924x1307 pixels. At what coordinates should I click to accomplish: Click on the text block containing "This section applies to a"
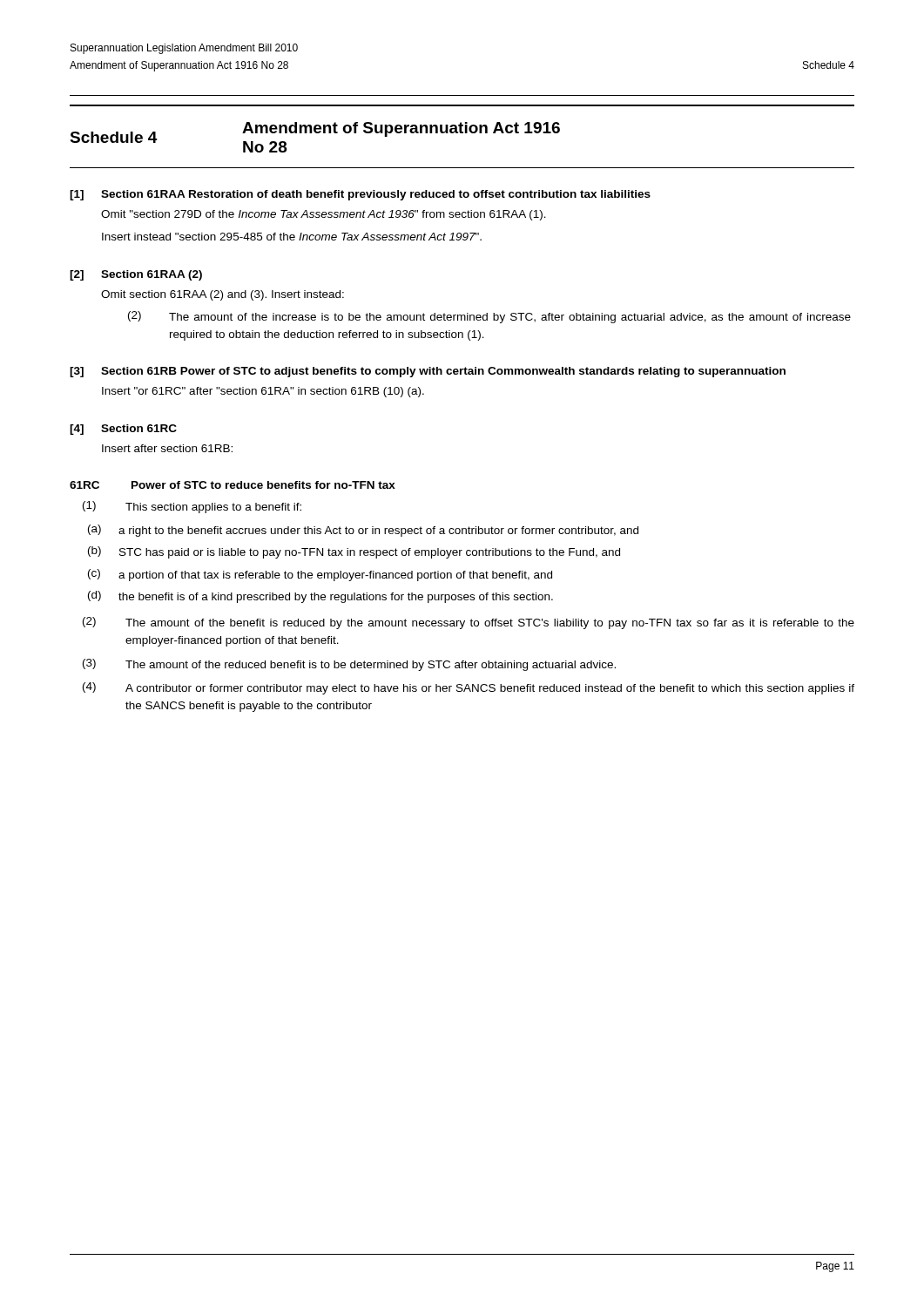pos(214,506)
